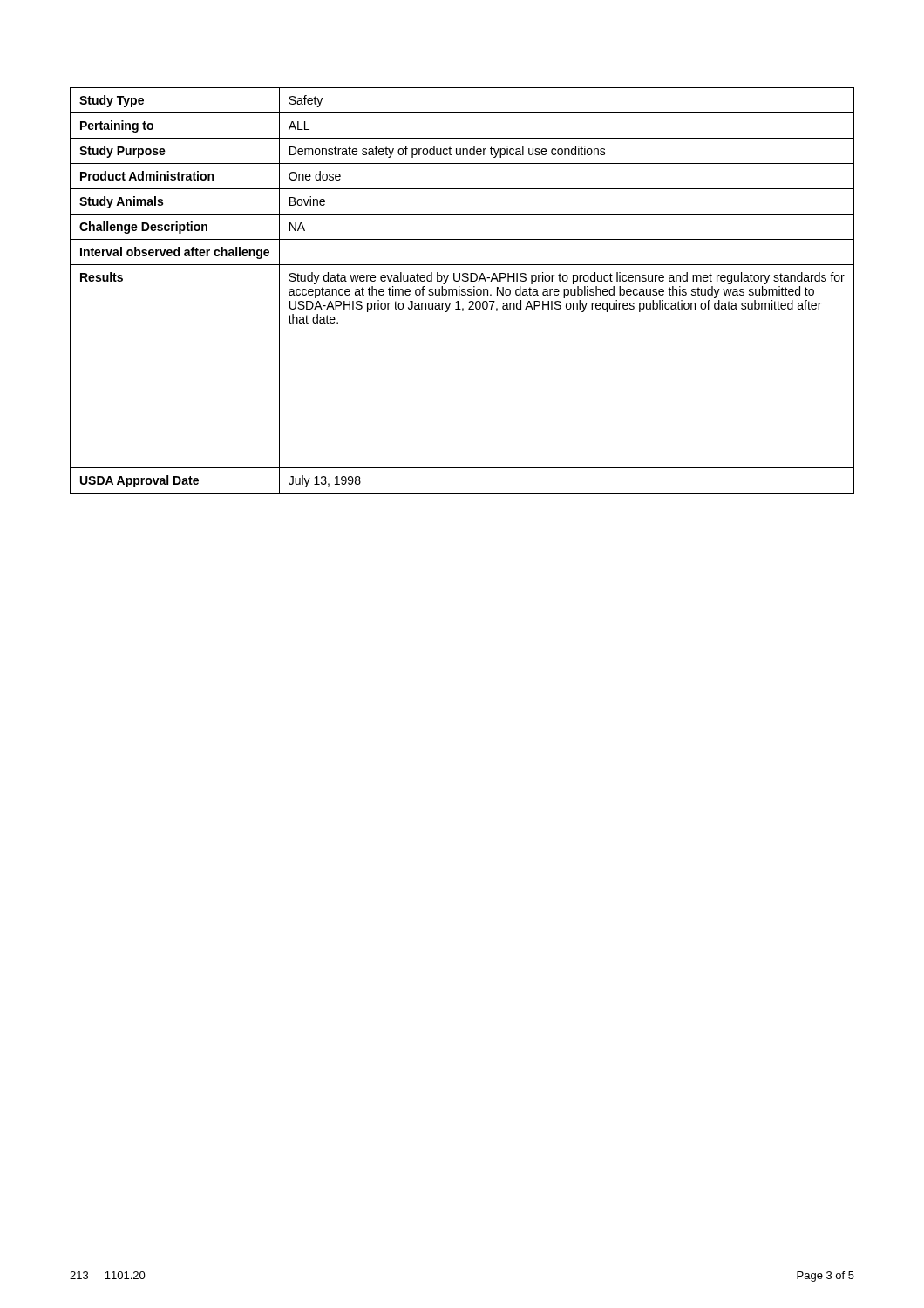This screenshot has height=1308, width=924.
Task: Select the table that reads "Study data were evaluated"
Action: click(x=462, y=290)
